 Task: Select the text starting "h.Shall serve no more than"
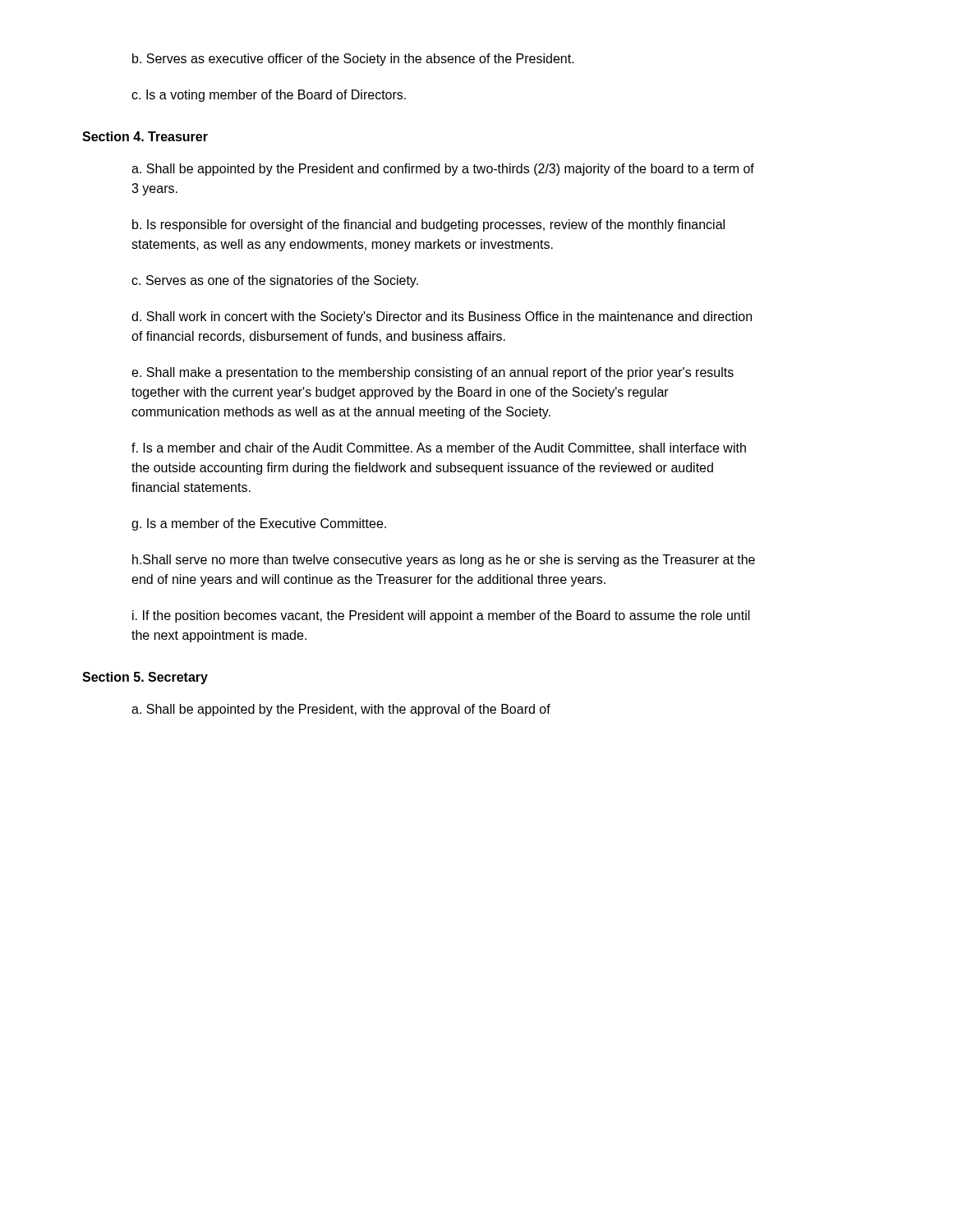(x=443, y=570)
